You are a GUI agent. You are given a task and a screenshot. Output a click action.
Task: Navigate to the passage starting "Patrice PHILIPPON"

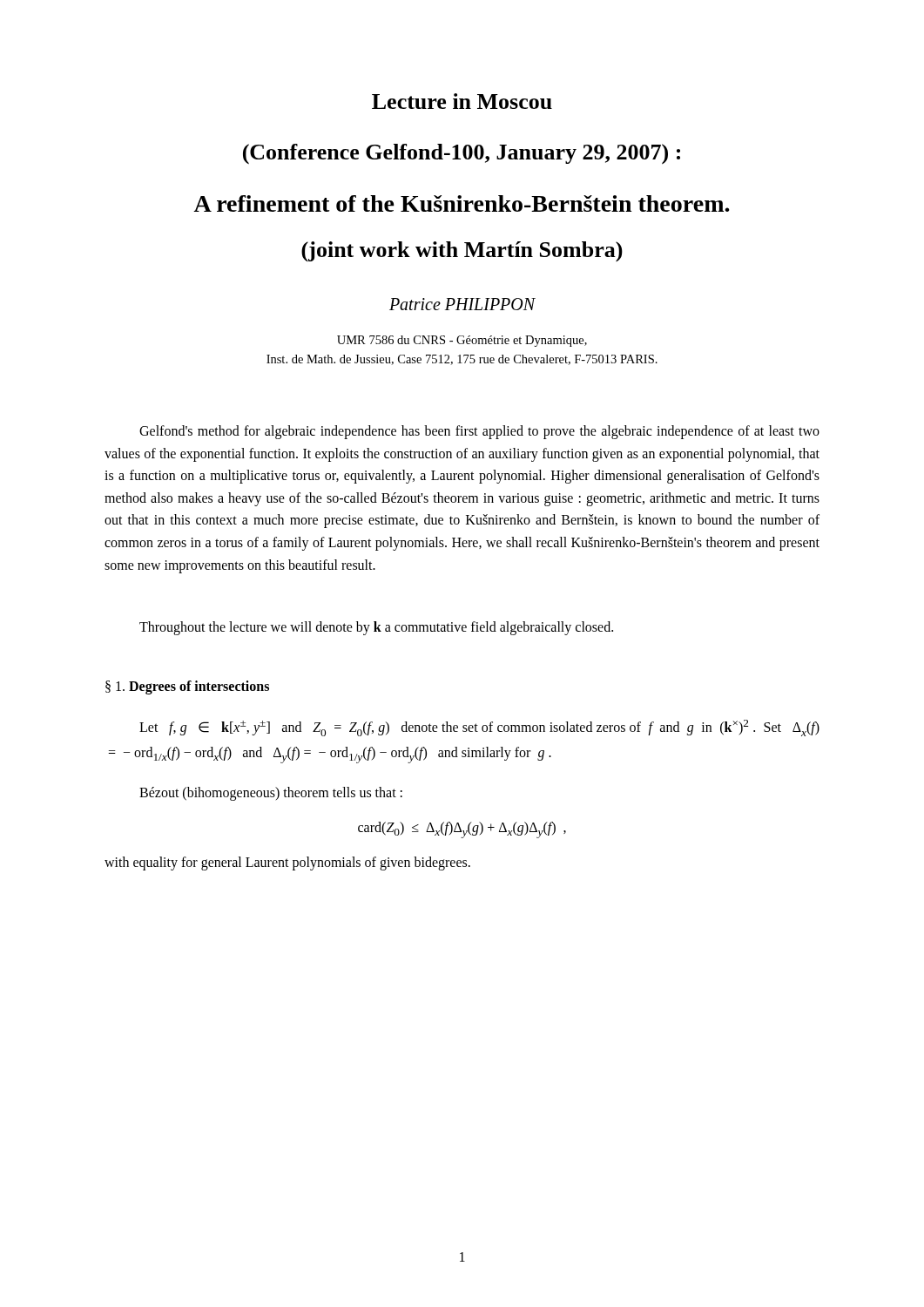[462, 304]
